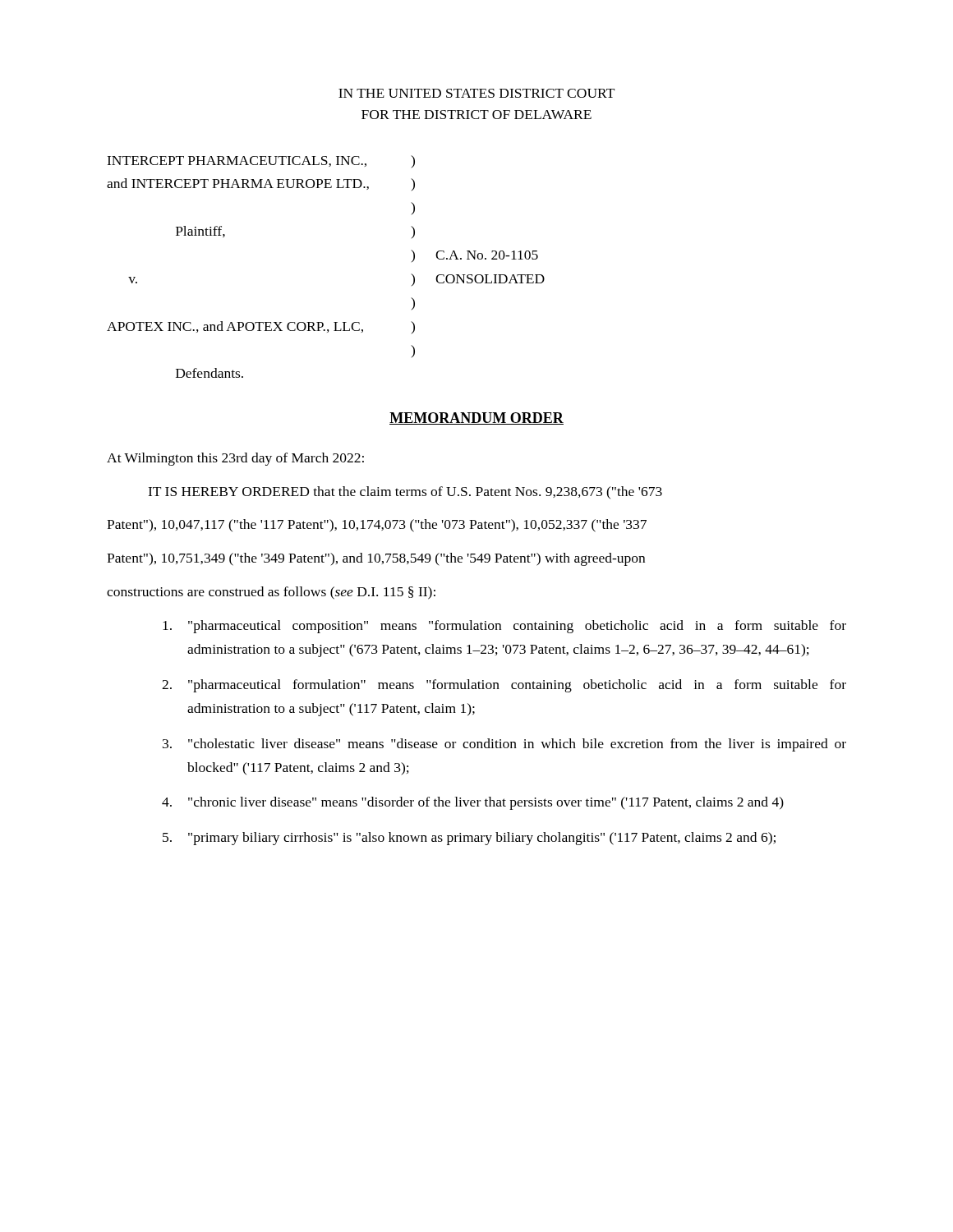Click on the table containing "INTERCEPT PHARMACEUTICALS, INC., and"

(476, 267)
